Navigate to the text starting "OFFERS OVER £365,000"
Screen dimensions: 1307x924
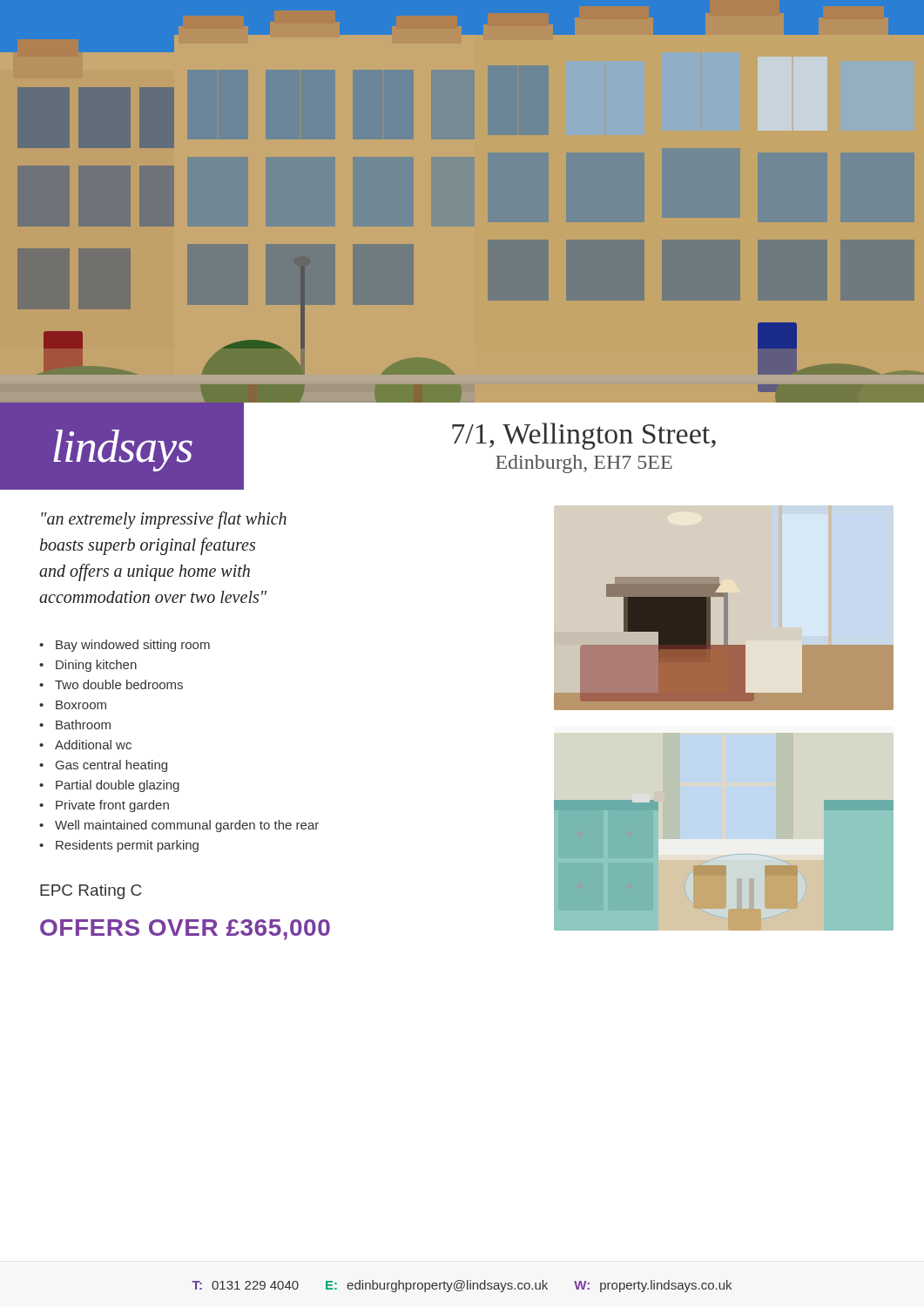[185, 928]
